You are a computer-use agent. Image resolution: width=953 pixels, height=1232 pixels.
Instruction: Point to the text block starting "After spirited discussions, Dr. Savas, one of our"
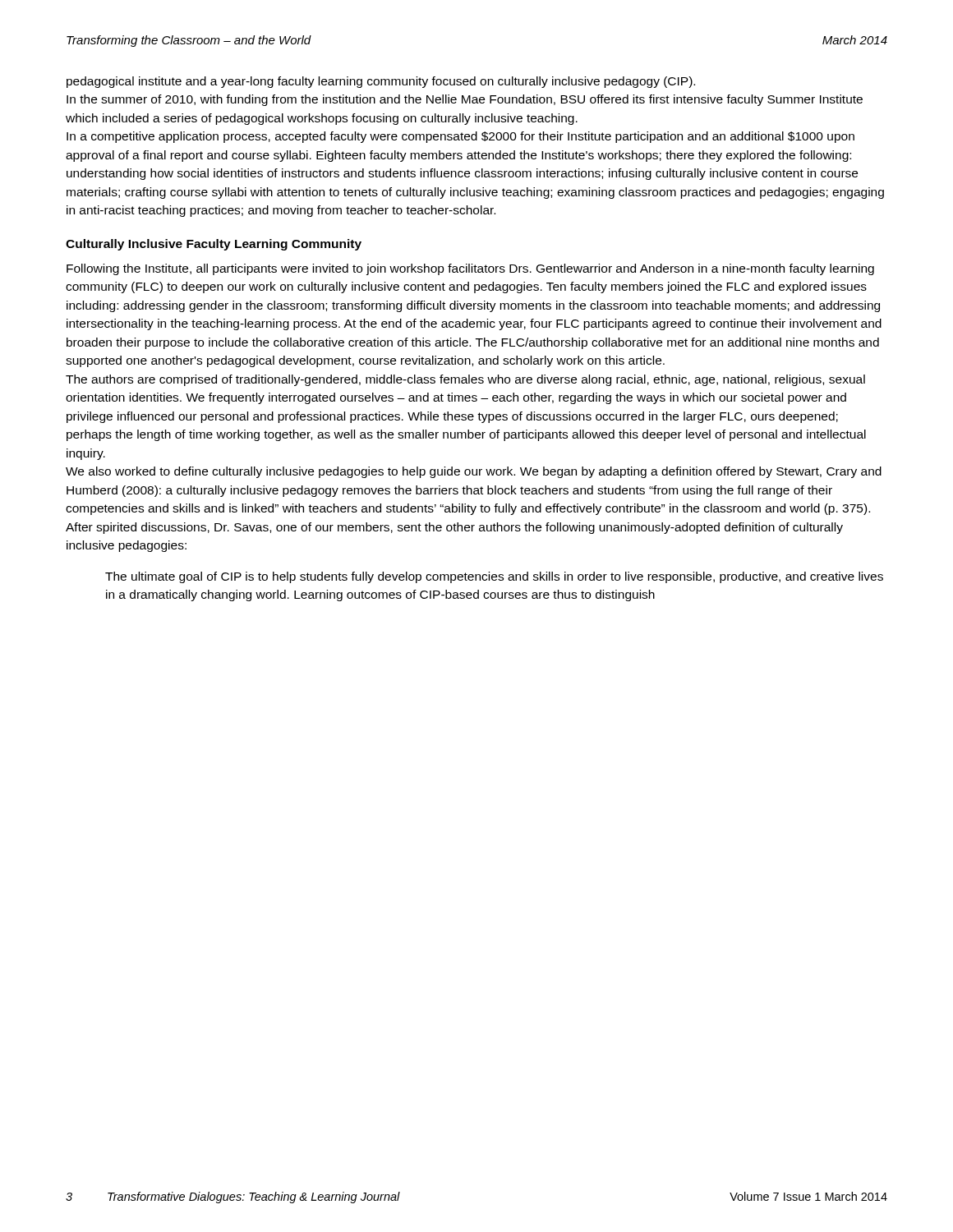[476, 536]
